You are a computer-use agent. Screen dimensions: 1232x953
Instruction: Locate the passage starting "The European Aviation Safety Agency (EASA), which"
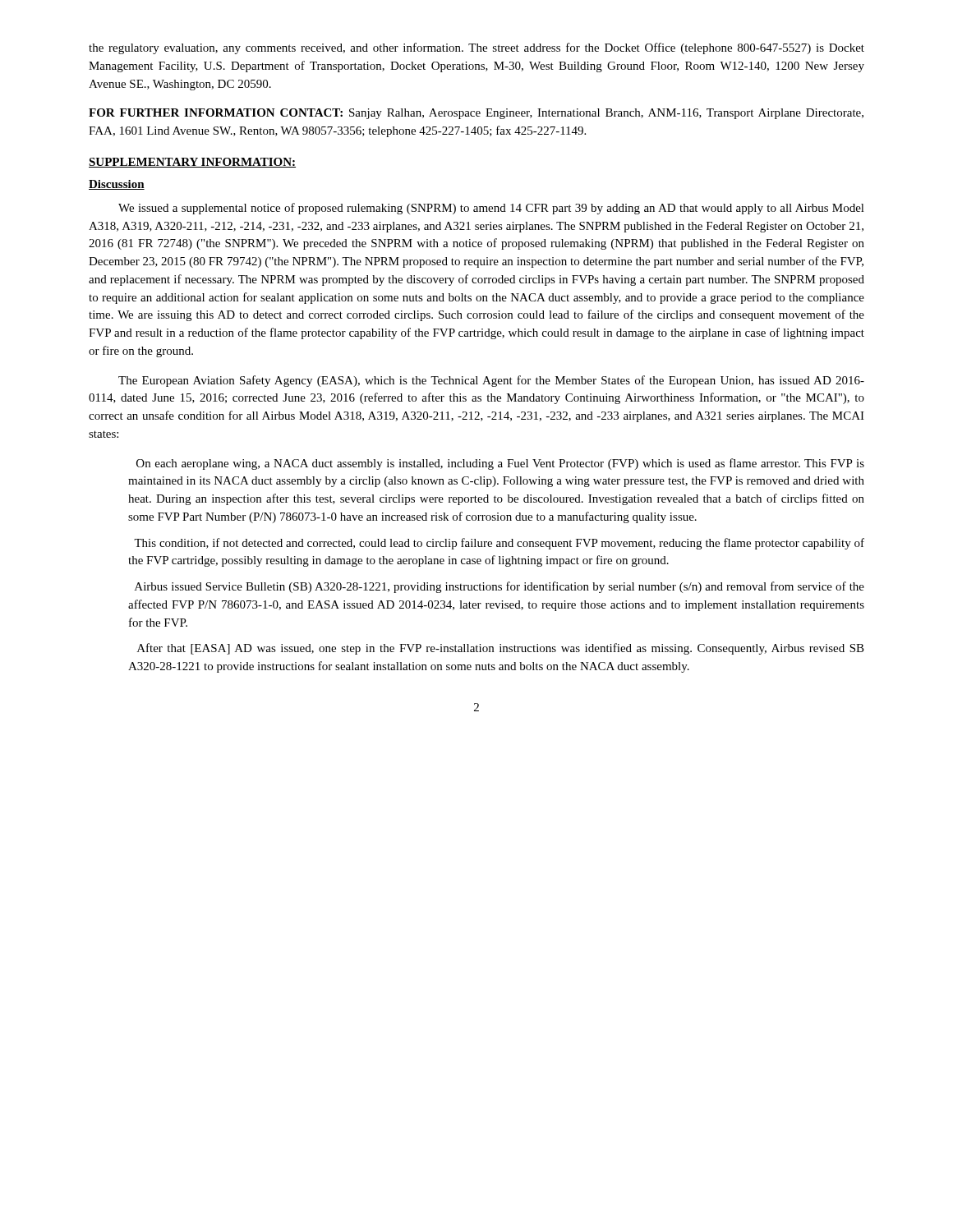tap(476, 407)
